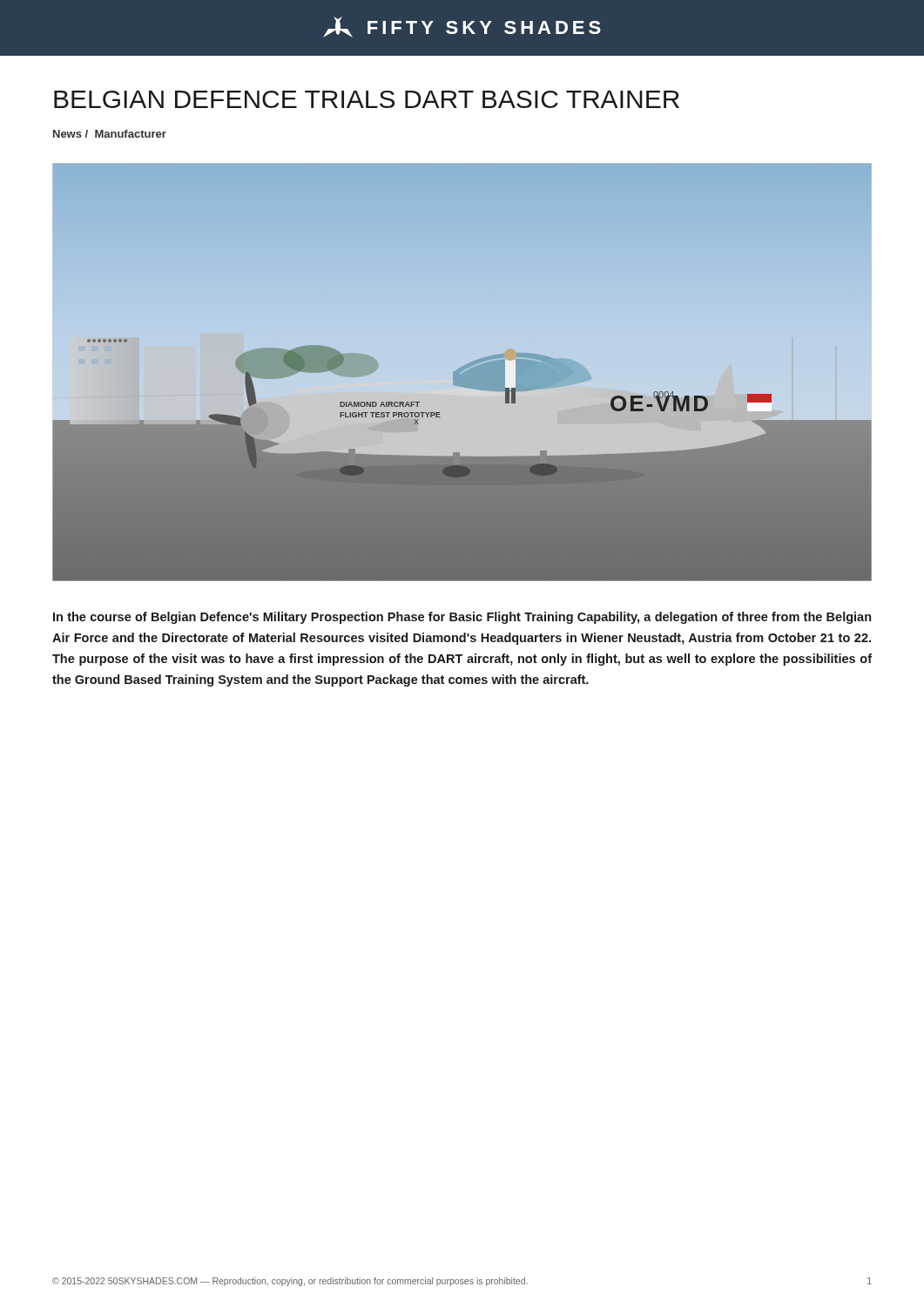The height and width of the screenshot is (1307, 924).
Task: Locate the block of text that opens with "In the course"
Action: click(462, 648)
